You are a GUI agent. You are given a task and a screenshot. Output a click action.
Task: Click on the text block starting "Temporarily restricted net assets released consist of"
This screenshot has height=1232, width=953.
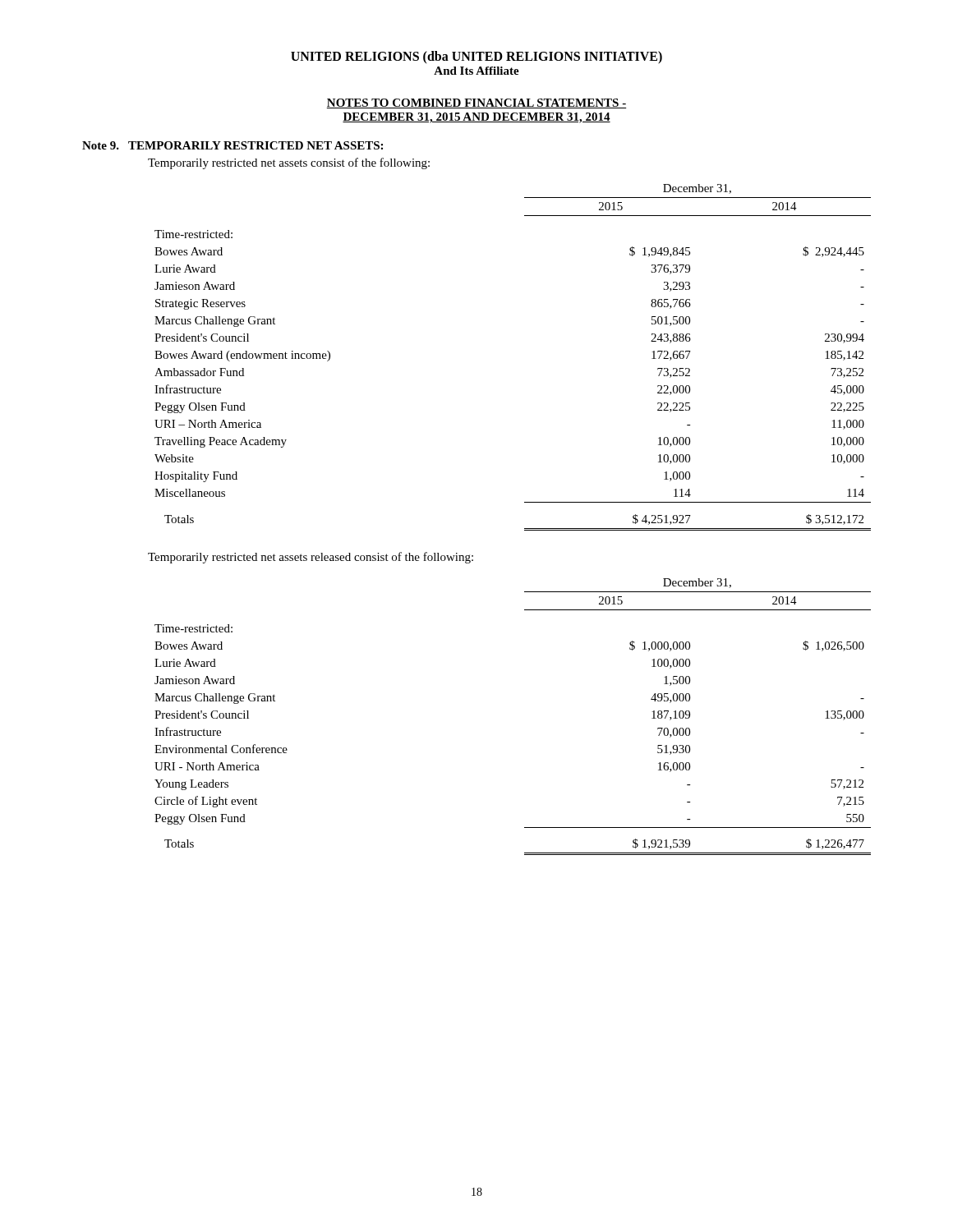pos(311,556)
